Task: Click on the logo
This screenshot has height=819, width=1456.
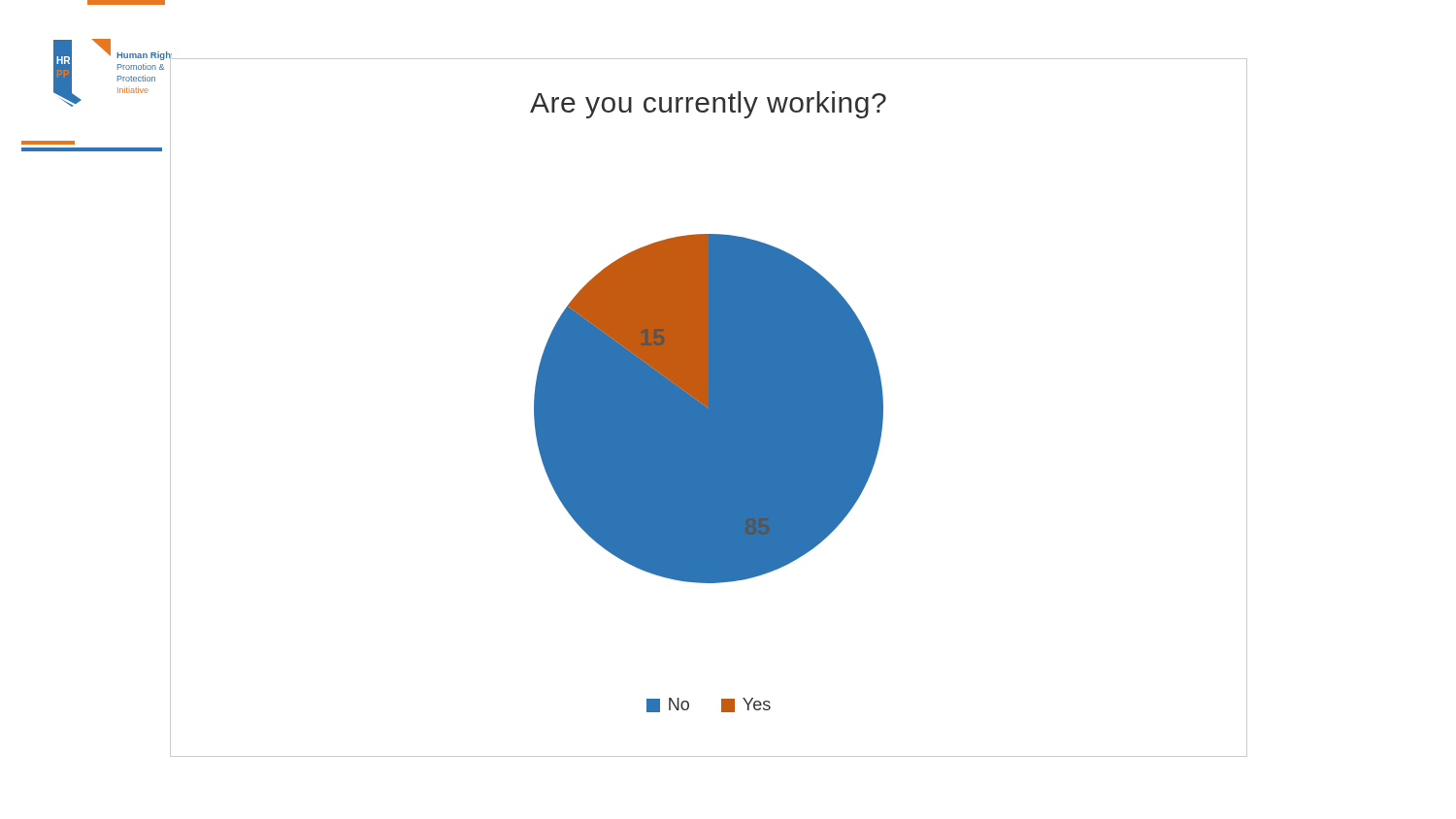Action: coord(99,81)
